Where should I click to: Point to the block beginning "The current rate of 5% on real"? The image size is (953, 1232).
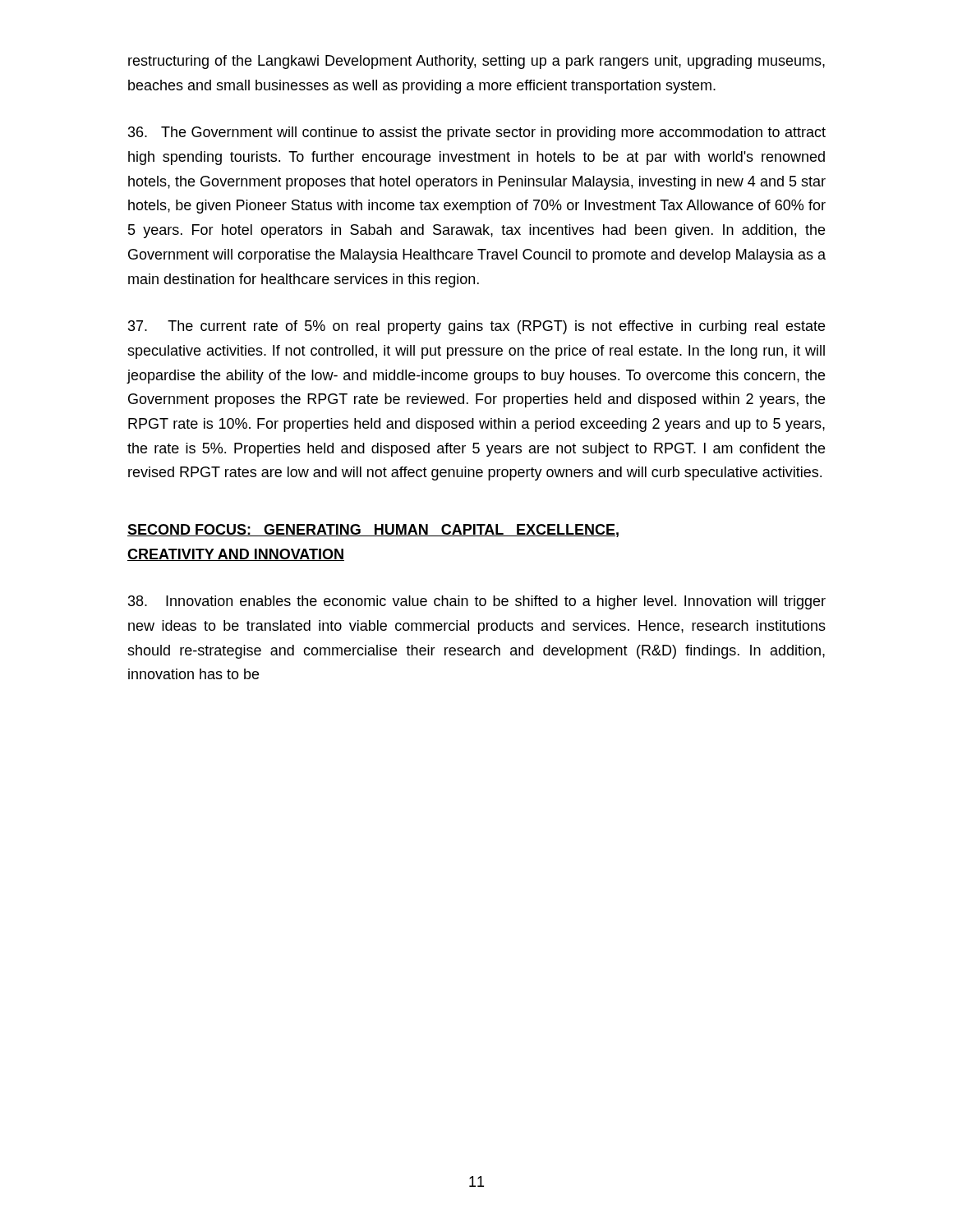tap(476, 399)
